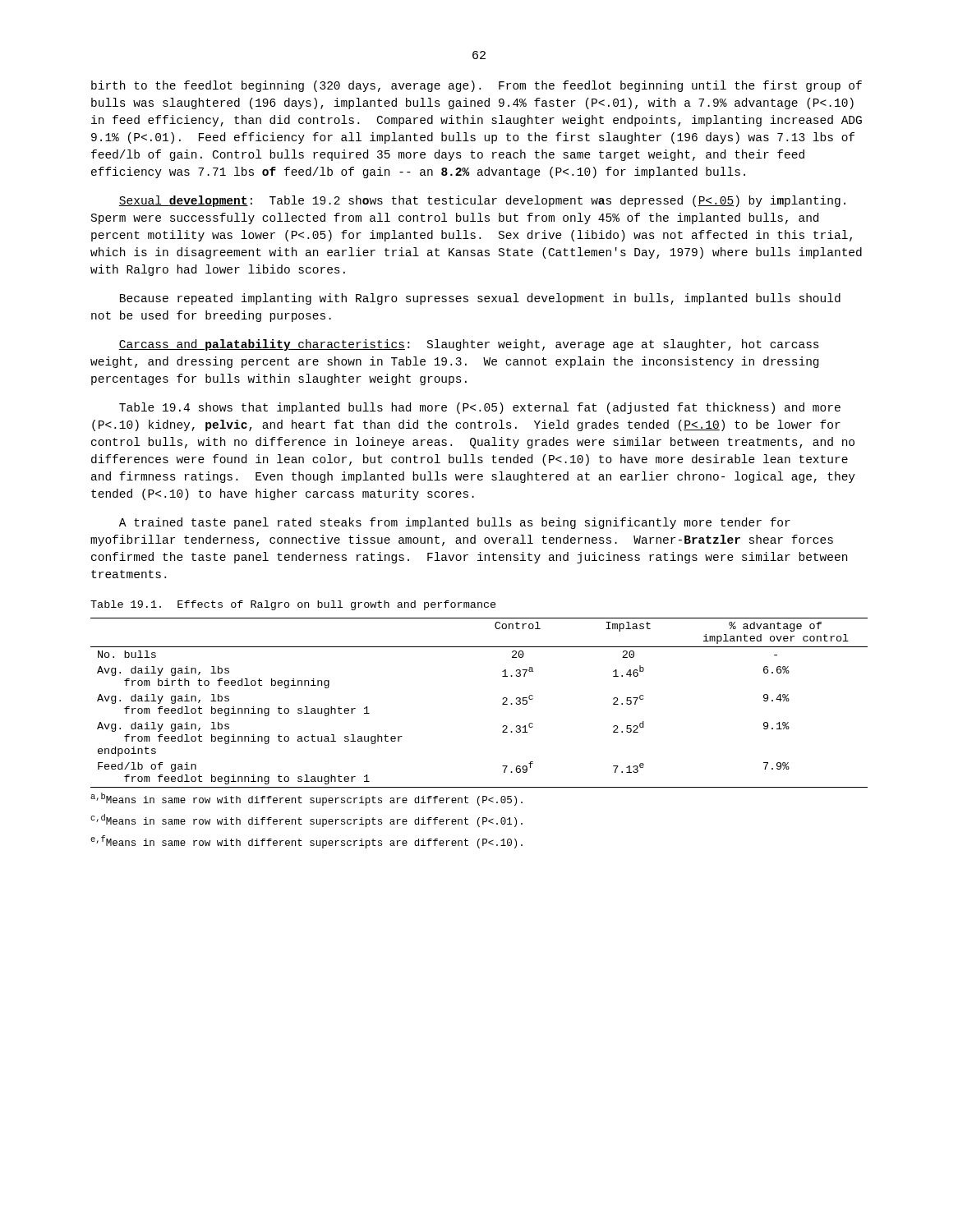Locate the text block that reads "Table 19.4 shows that implanted bulls had"

[x=473, y=452]
